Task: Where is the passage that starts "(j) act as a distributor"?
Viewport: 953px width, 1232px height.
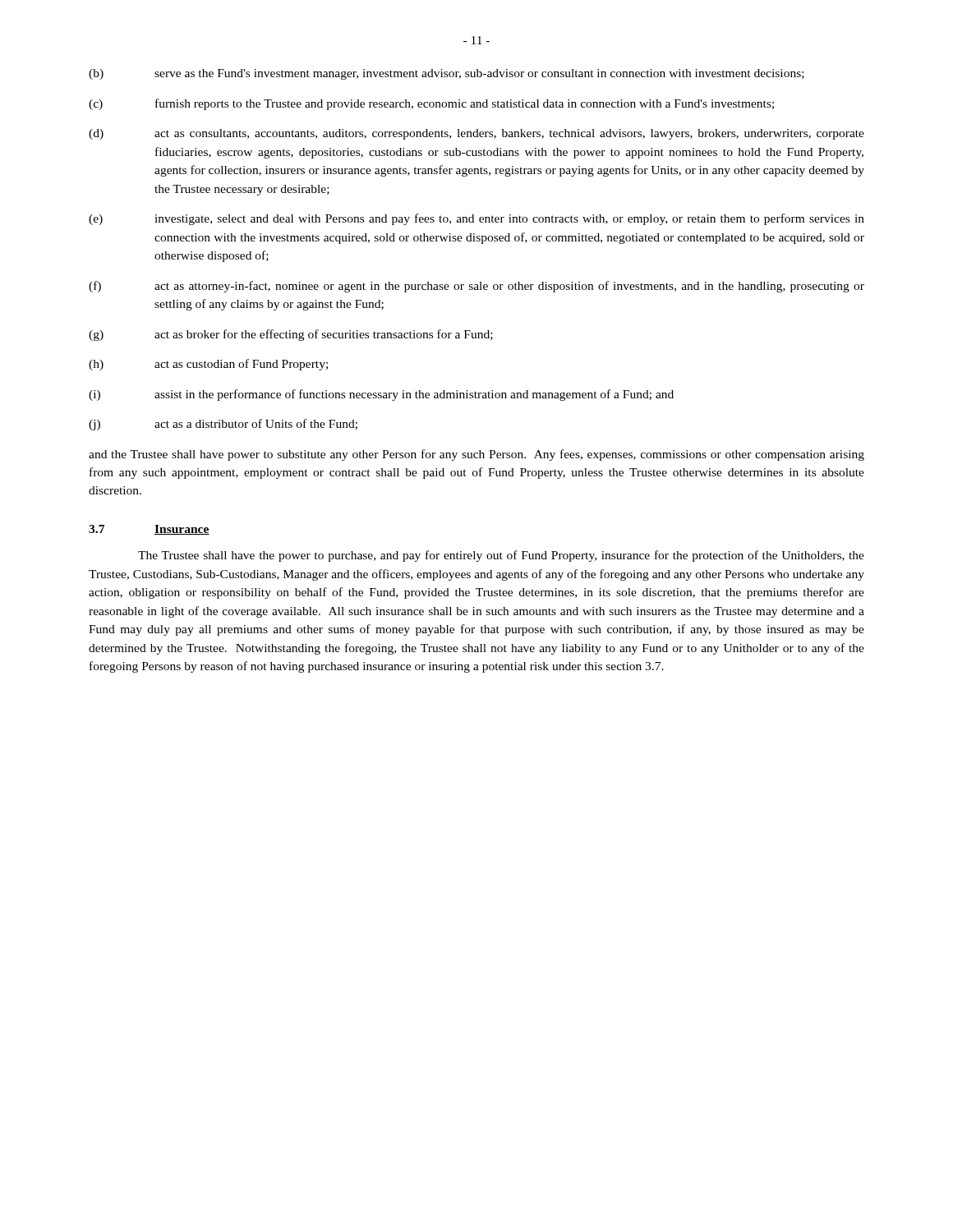Action: tap(223, 425)
